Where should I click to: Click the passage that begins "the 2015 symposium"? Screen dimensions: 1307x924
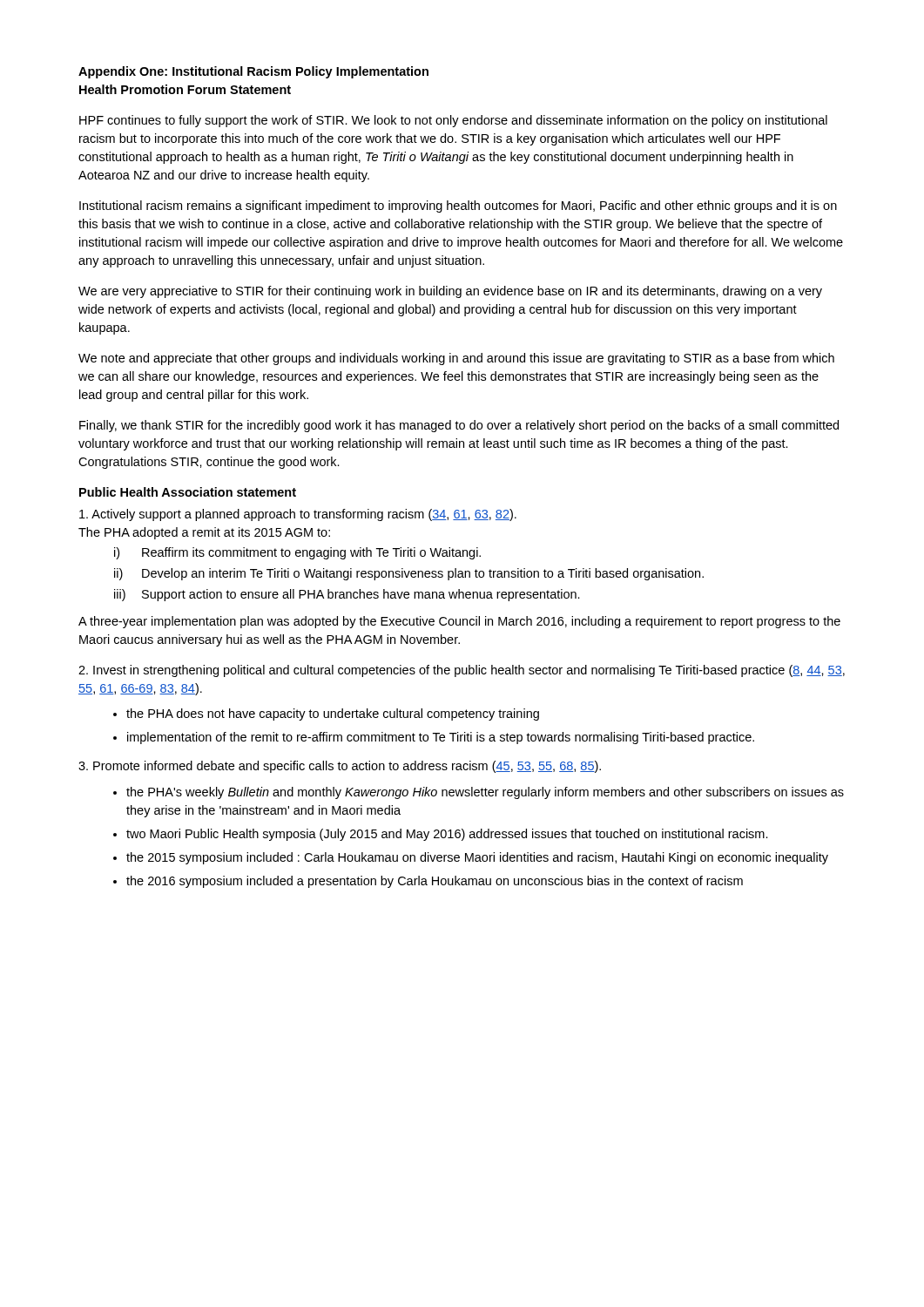click(477, 857)
